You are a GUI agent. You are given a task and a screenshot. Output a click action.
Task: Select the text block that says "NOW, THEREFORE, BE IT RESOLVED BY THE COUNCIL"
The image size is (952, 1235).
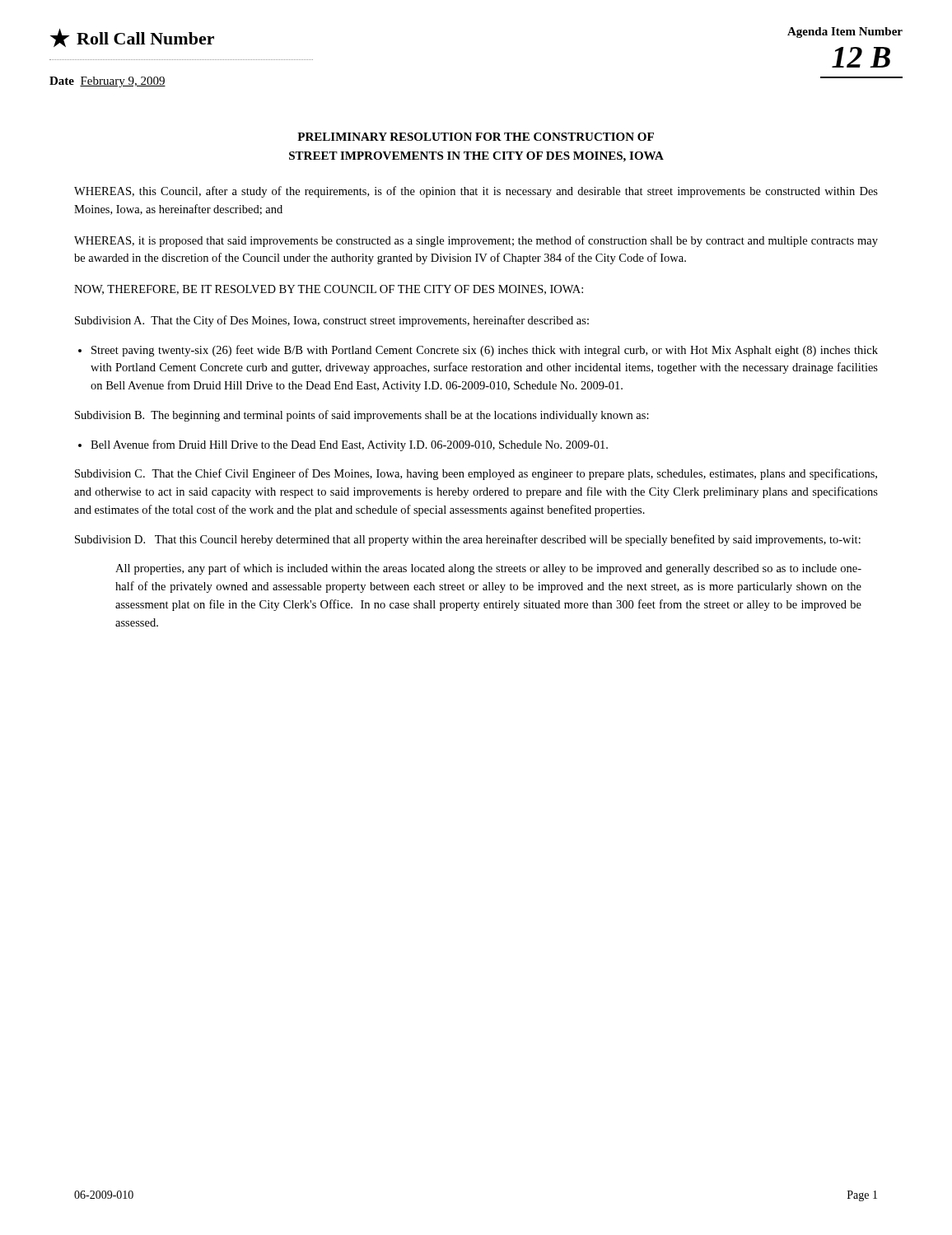point(329,289)
